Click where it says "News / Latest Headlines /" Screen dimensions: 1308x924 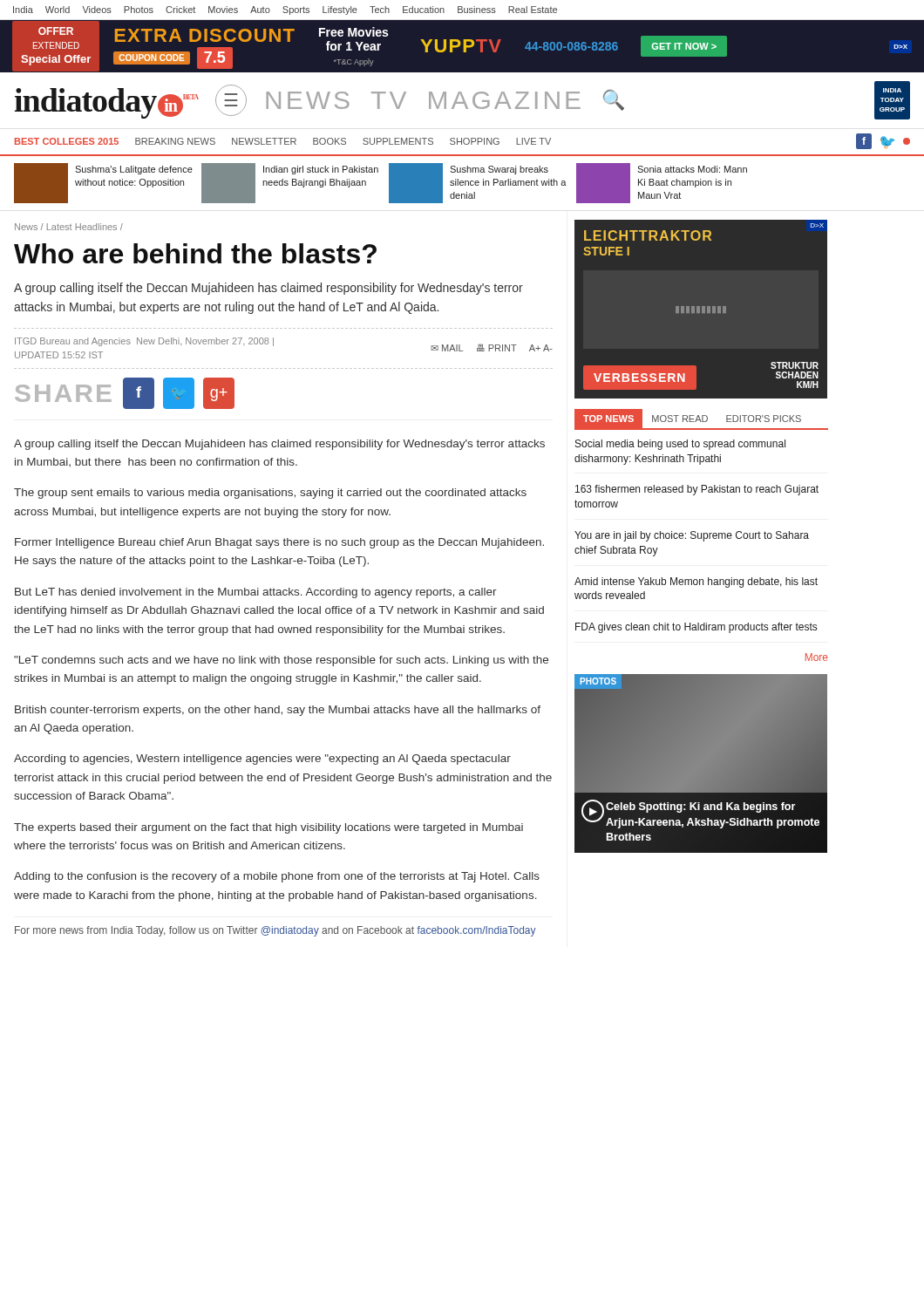click(x=68, y=227)
